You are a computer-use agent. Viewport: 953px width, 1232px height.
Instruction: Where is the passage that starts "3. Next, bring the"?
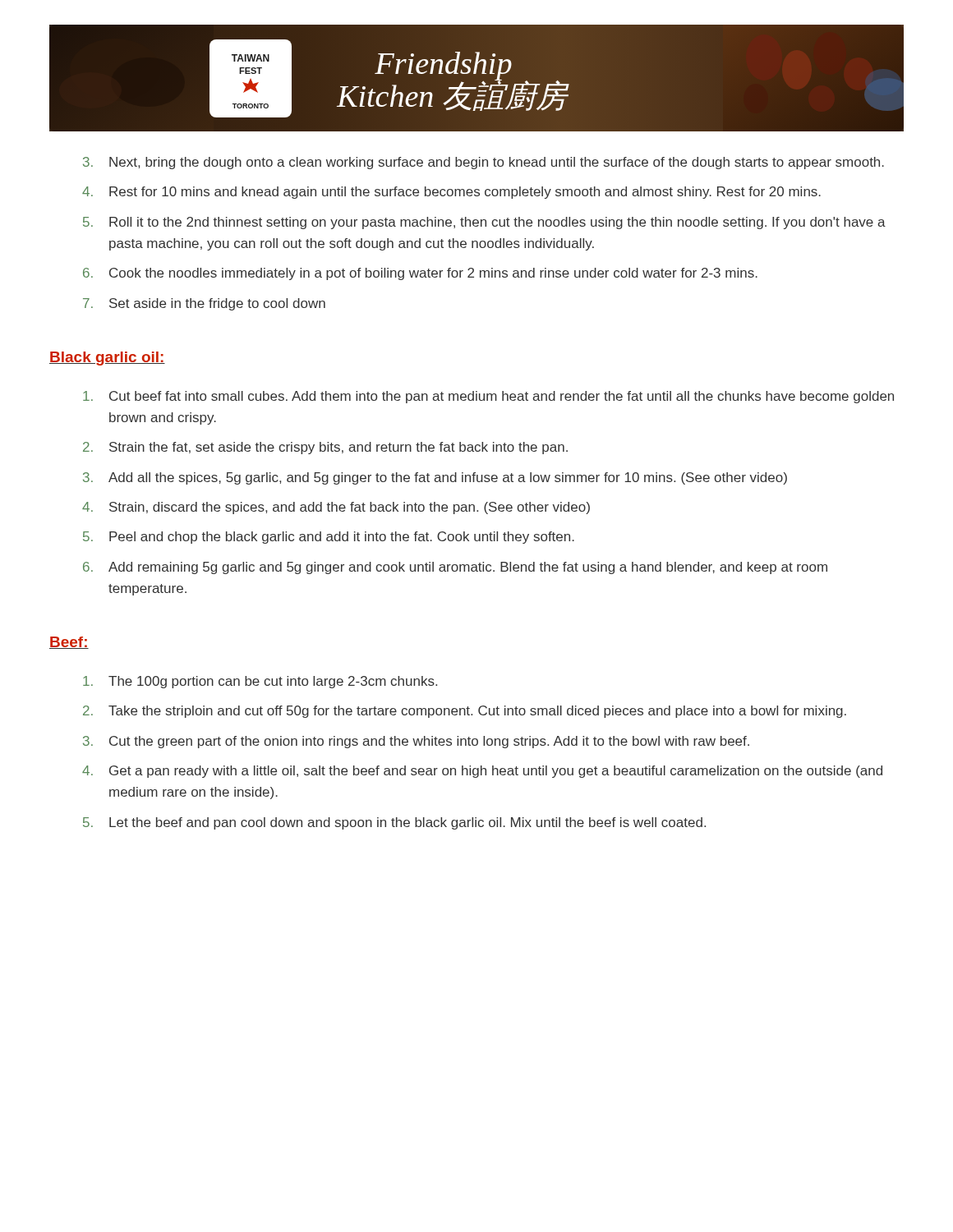tap(484, 163)
